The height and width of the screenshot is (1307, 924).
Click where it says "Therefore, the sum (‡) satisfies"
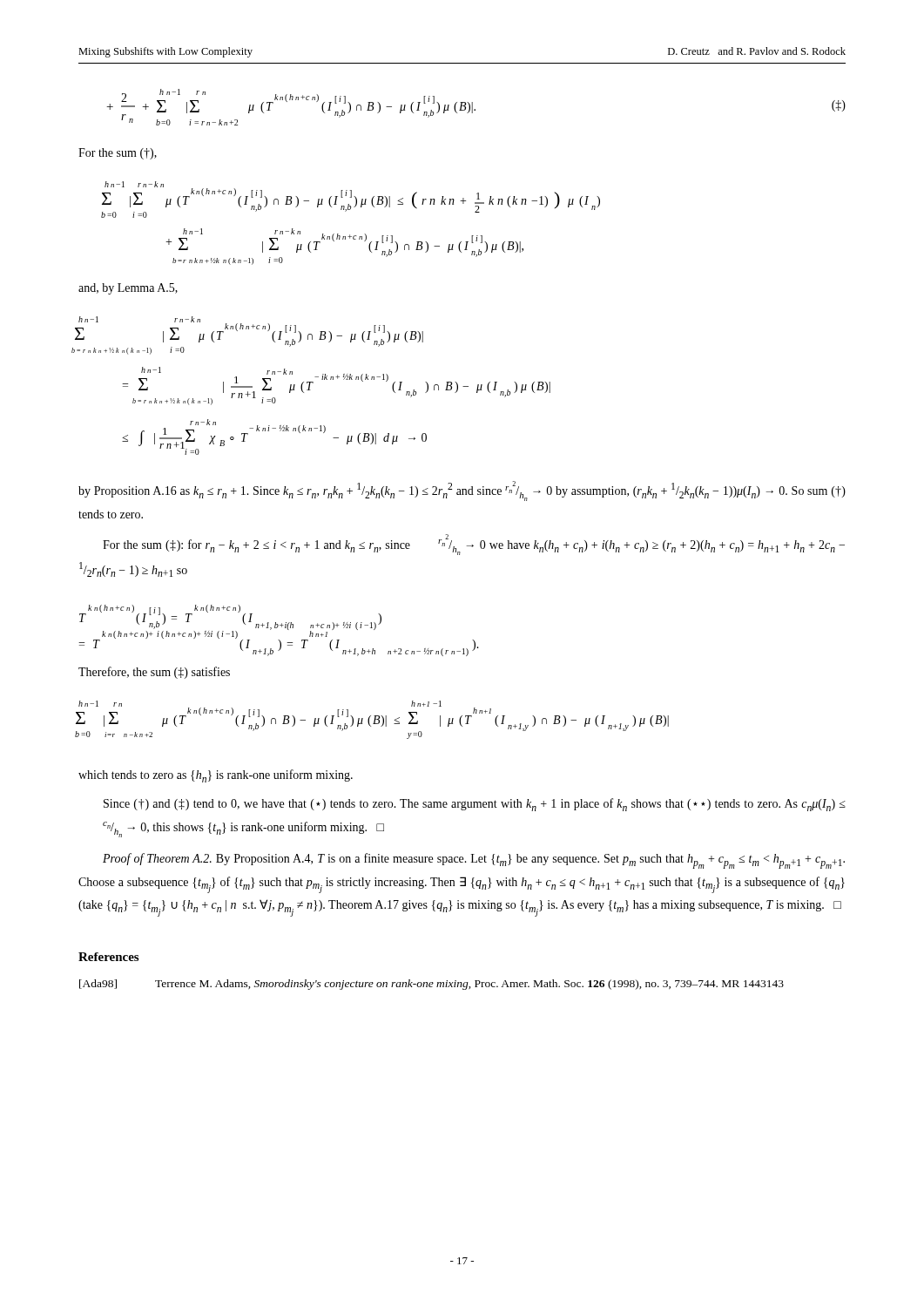(154, 672)
